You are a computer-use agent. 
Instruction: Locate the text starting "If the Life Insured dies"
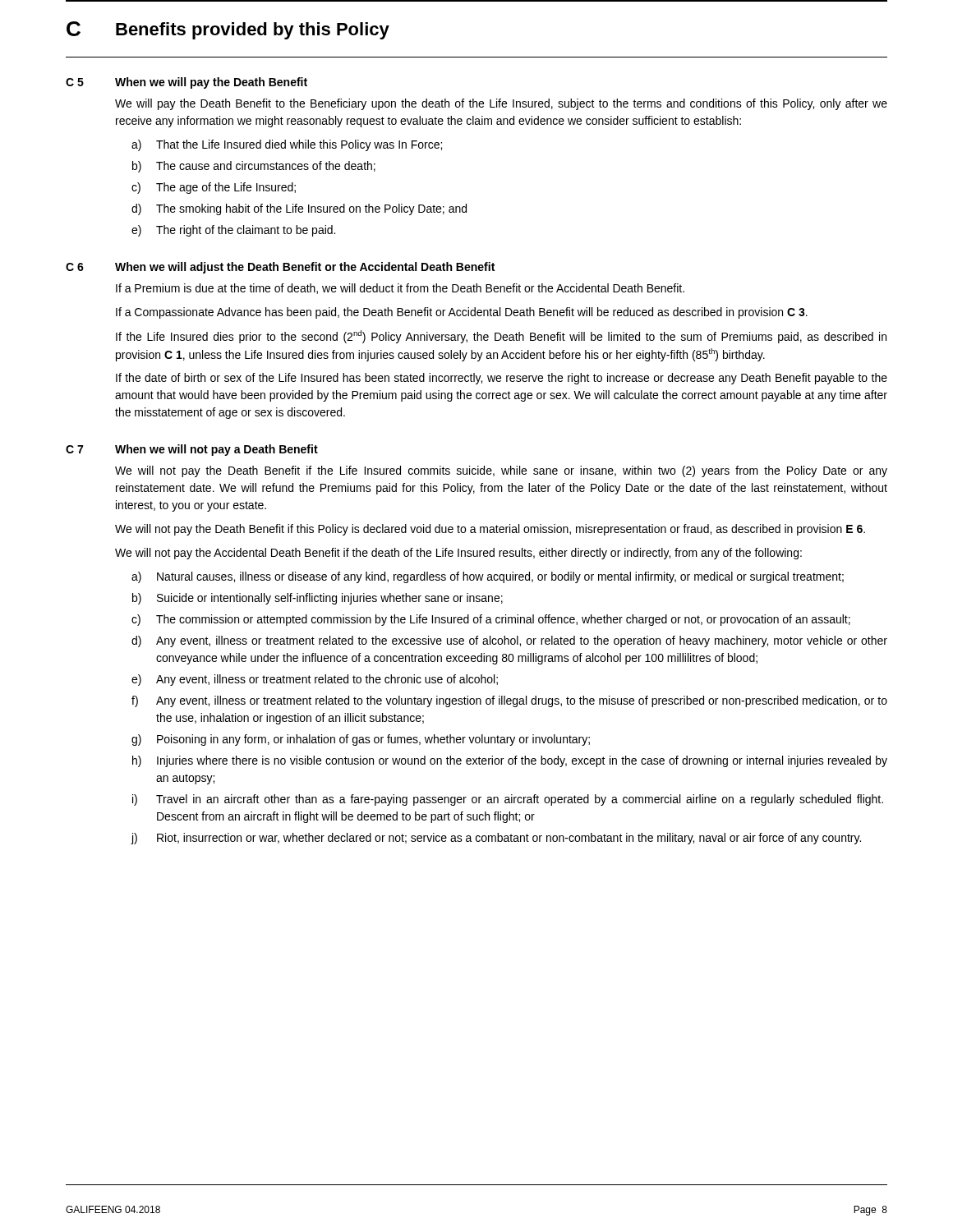click(x=501, y=345)
